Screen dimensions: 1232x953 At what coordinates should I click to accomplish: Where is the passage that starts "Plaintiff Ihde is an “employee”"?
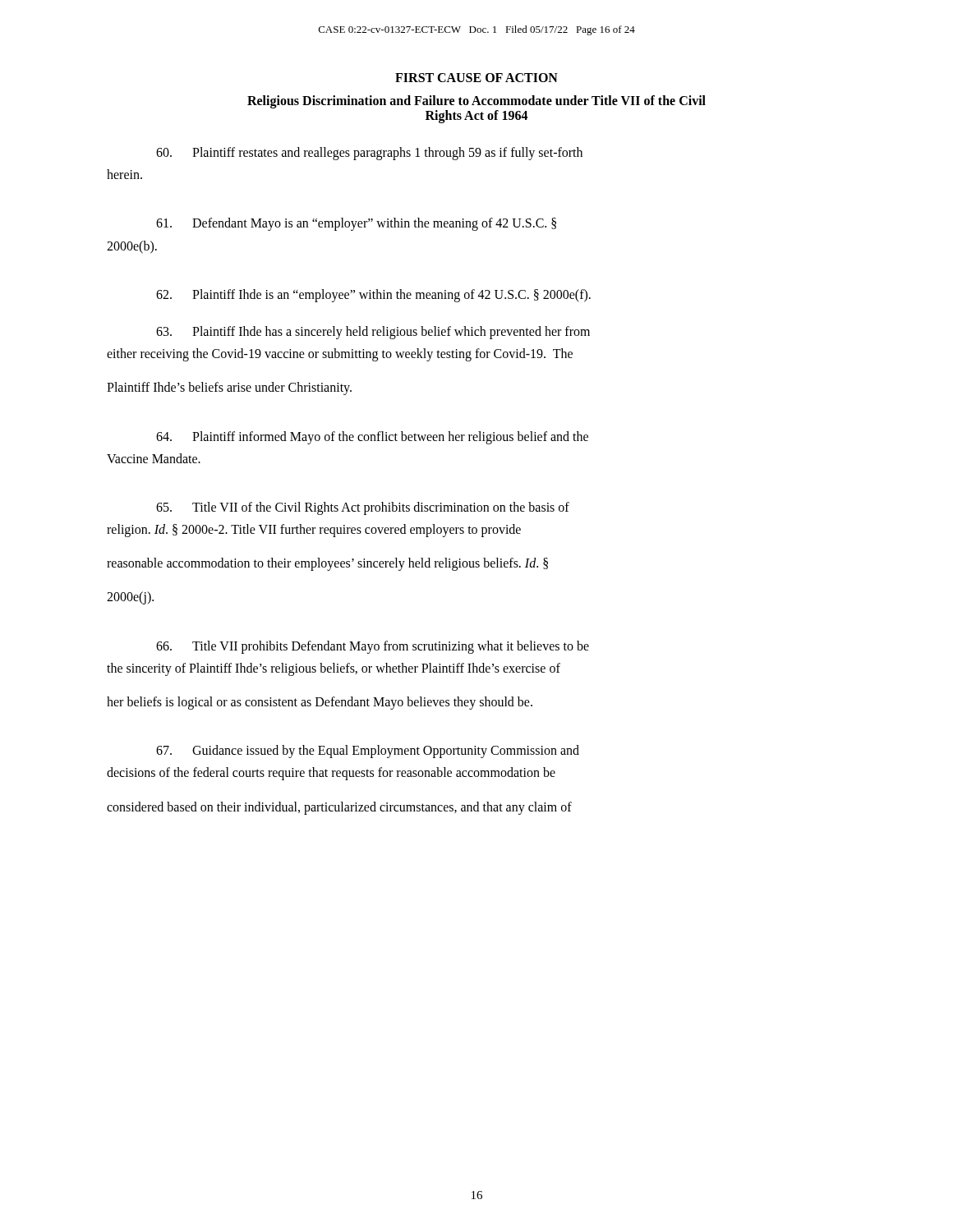pos(476,294)
